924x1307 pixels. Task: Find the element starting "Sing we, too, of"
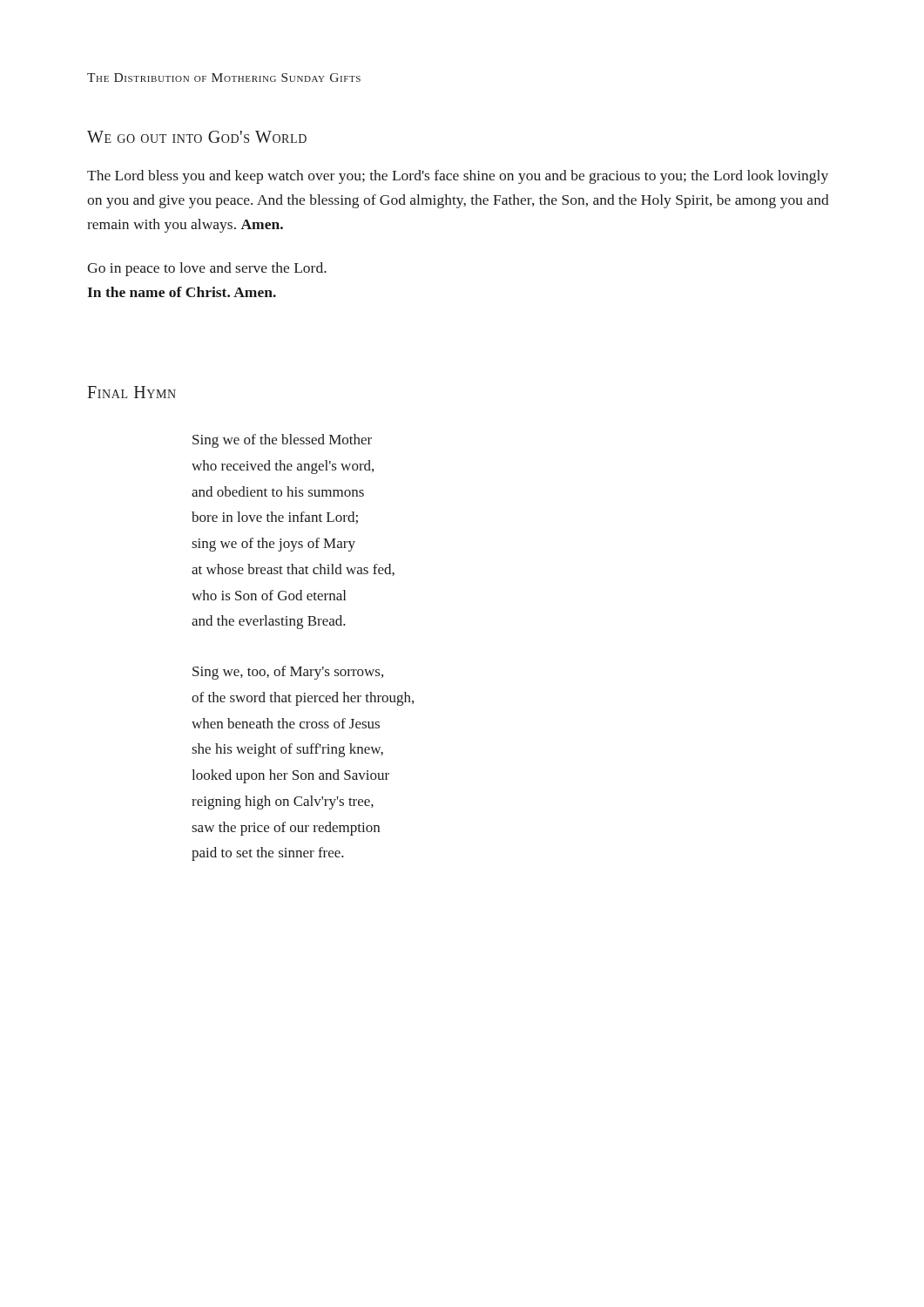click(288, 673)
